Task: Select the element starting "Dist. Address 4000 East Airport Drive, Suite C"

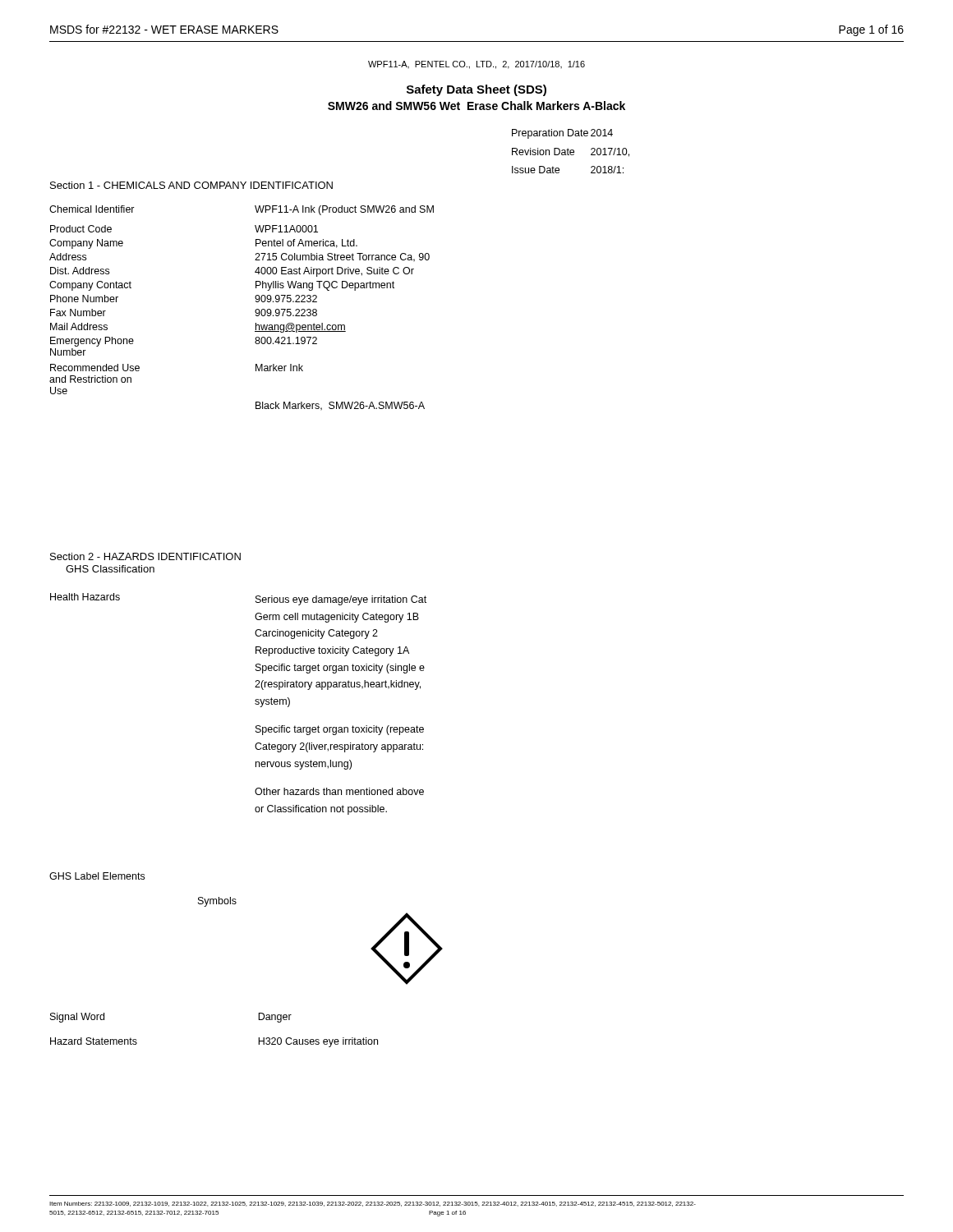Action: pos(78,271)
